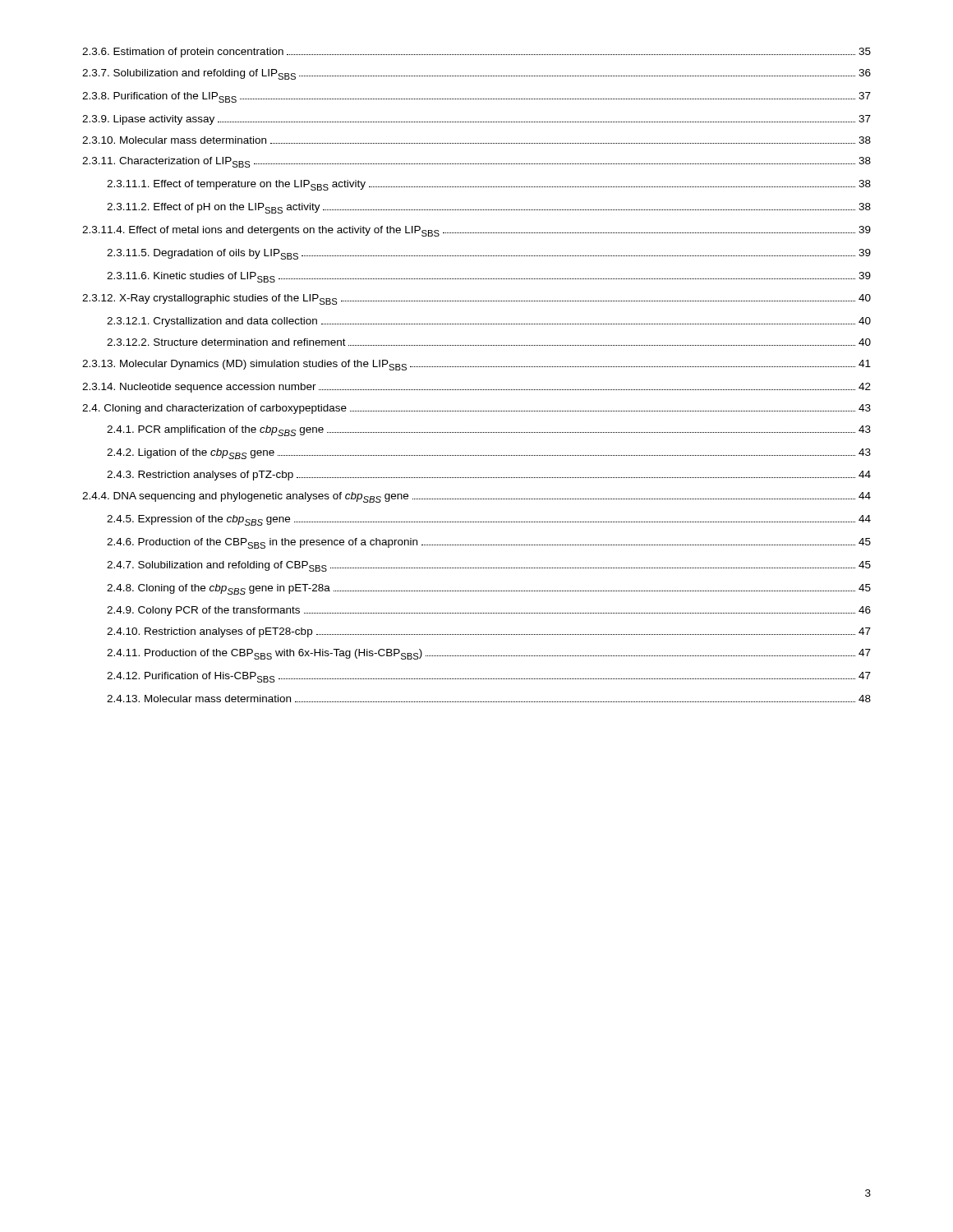Find the list item that reads "2.4.3. Restriction analyses of pTZ-cbp"

coord(489,475)
